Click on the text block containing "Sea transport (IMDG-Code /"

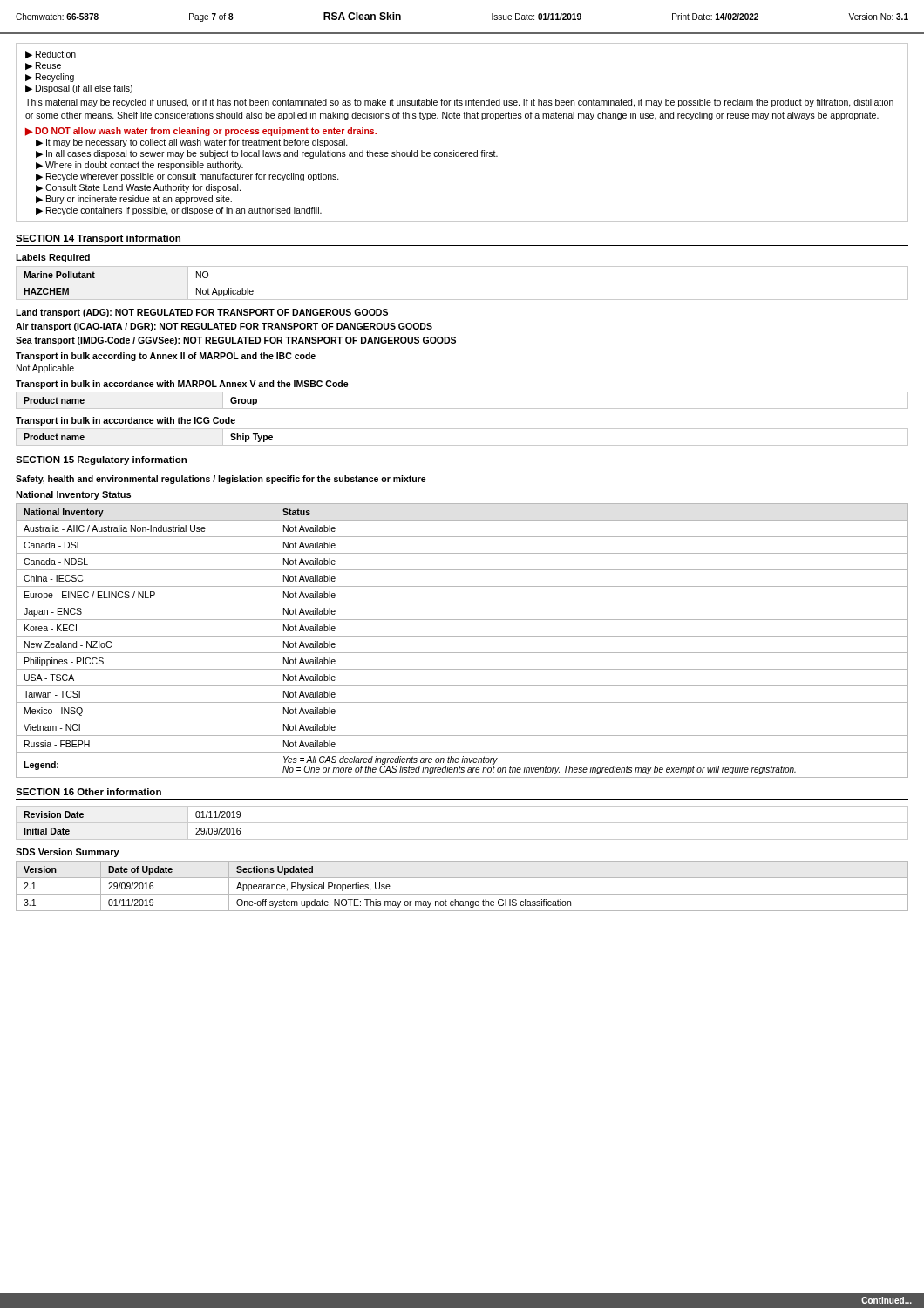(236, 340)
